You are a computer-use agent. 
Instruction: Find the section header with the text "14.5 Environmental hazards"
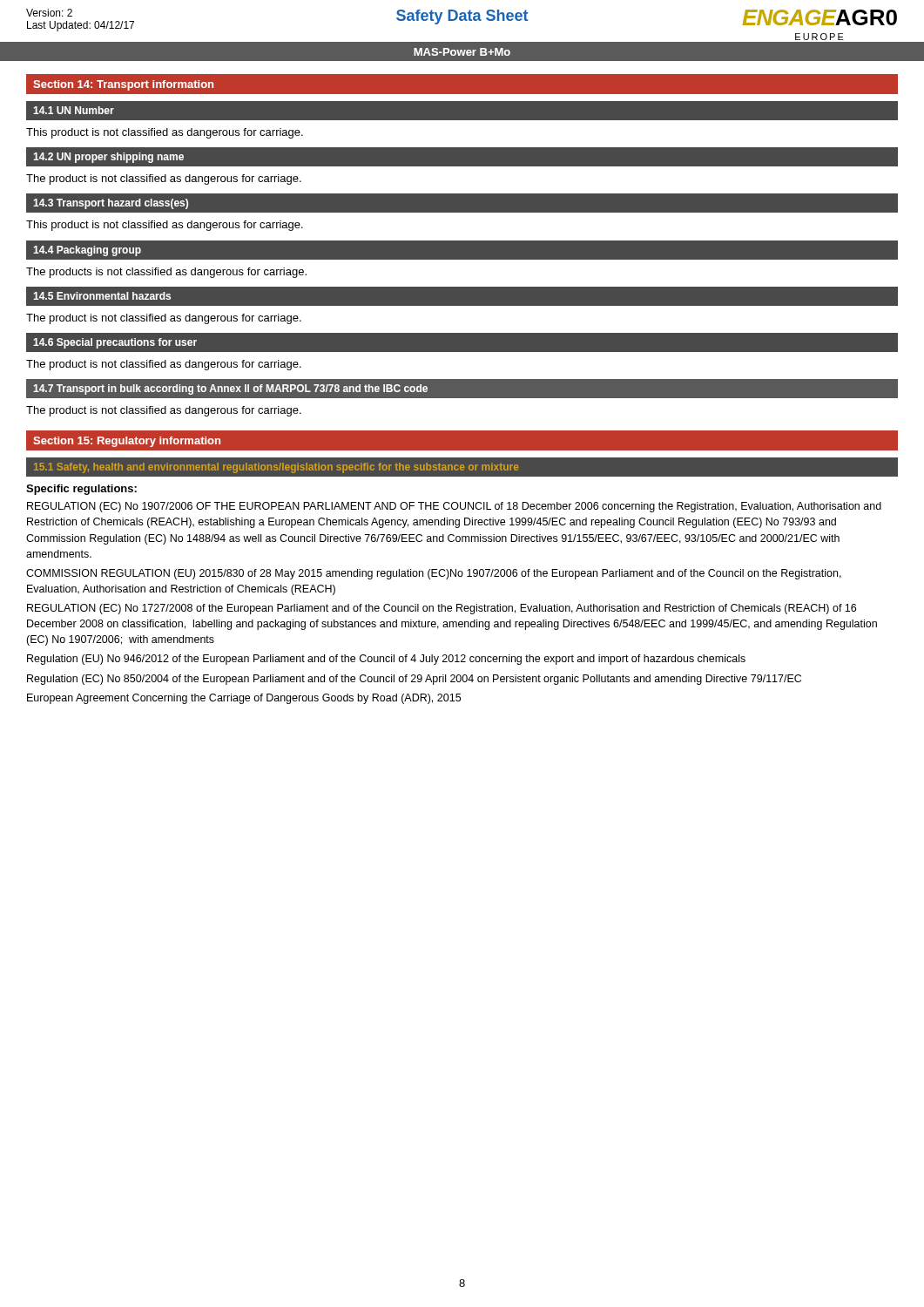tap(102, 296)
